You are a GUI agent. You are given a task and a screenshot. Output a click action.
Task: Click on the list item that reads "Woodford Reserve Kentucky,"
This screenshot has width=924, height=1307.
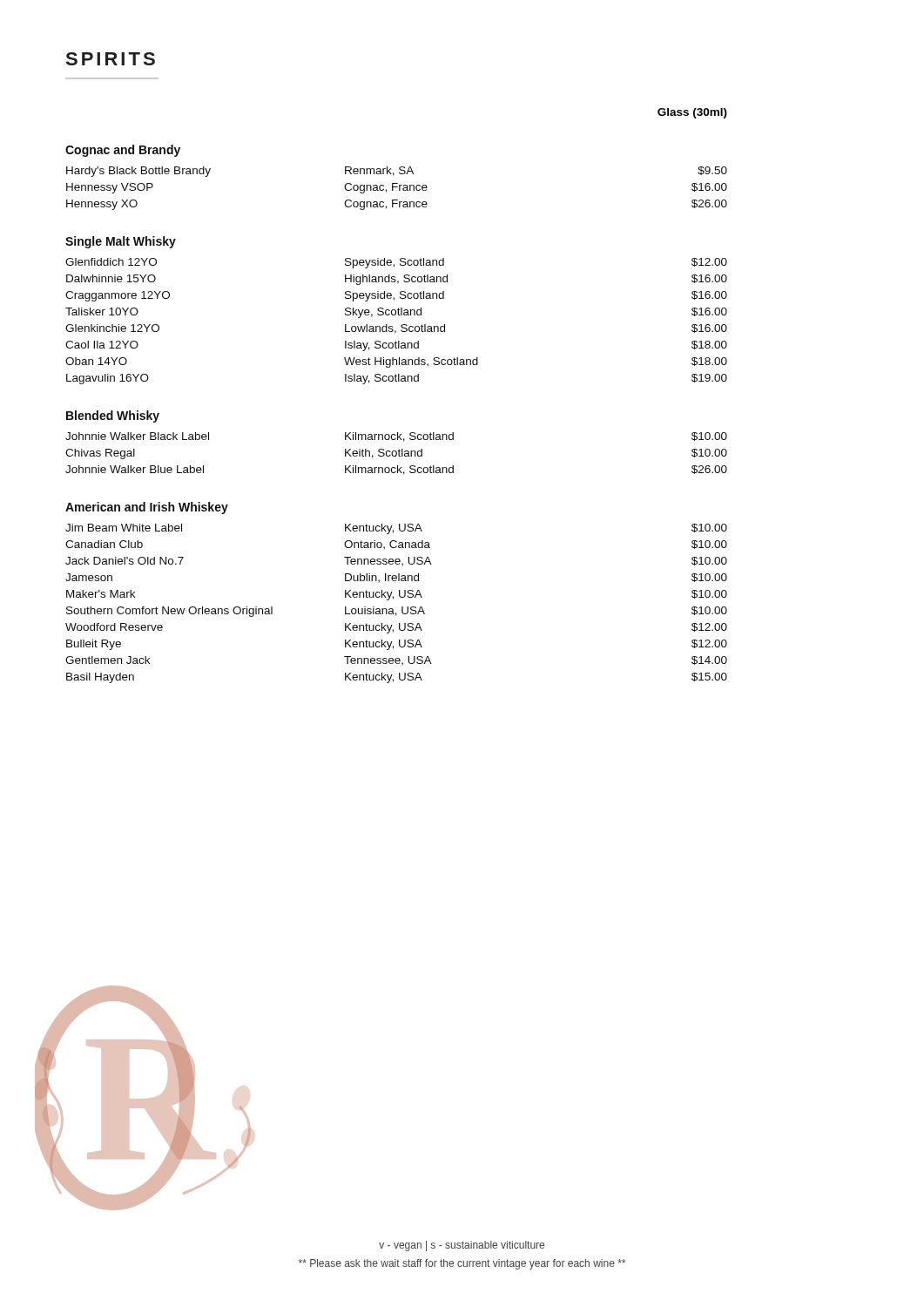(x=396, y=627)
